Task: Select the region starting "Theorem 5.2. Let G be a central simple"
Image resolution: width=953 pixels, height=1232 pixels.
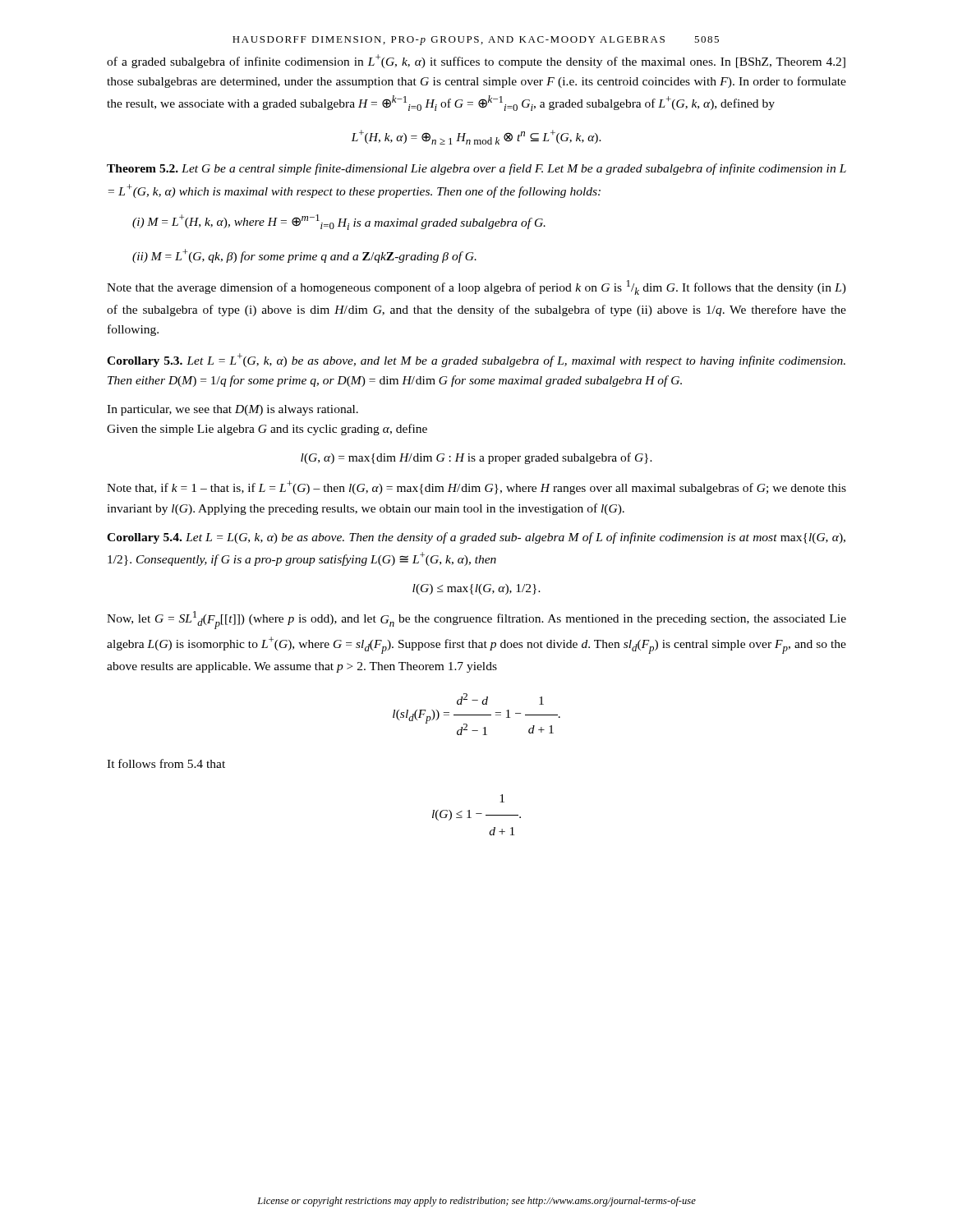Action: click(476, 212)
